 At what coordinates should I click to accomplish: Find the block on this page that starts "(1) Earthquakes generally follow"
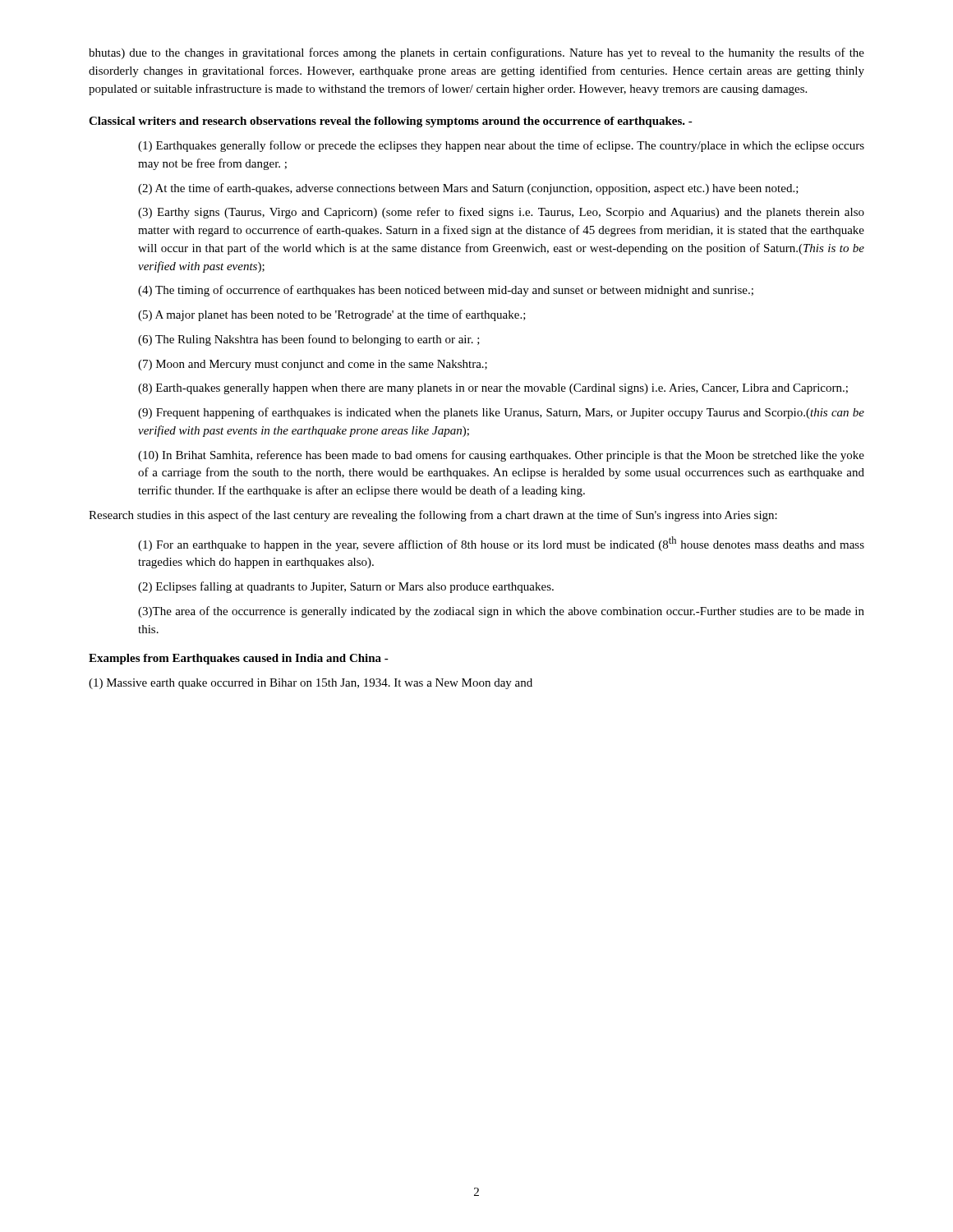click(501, 154)
